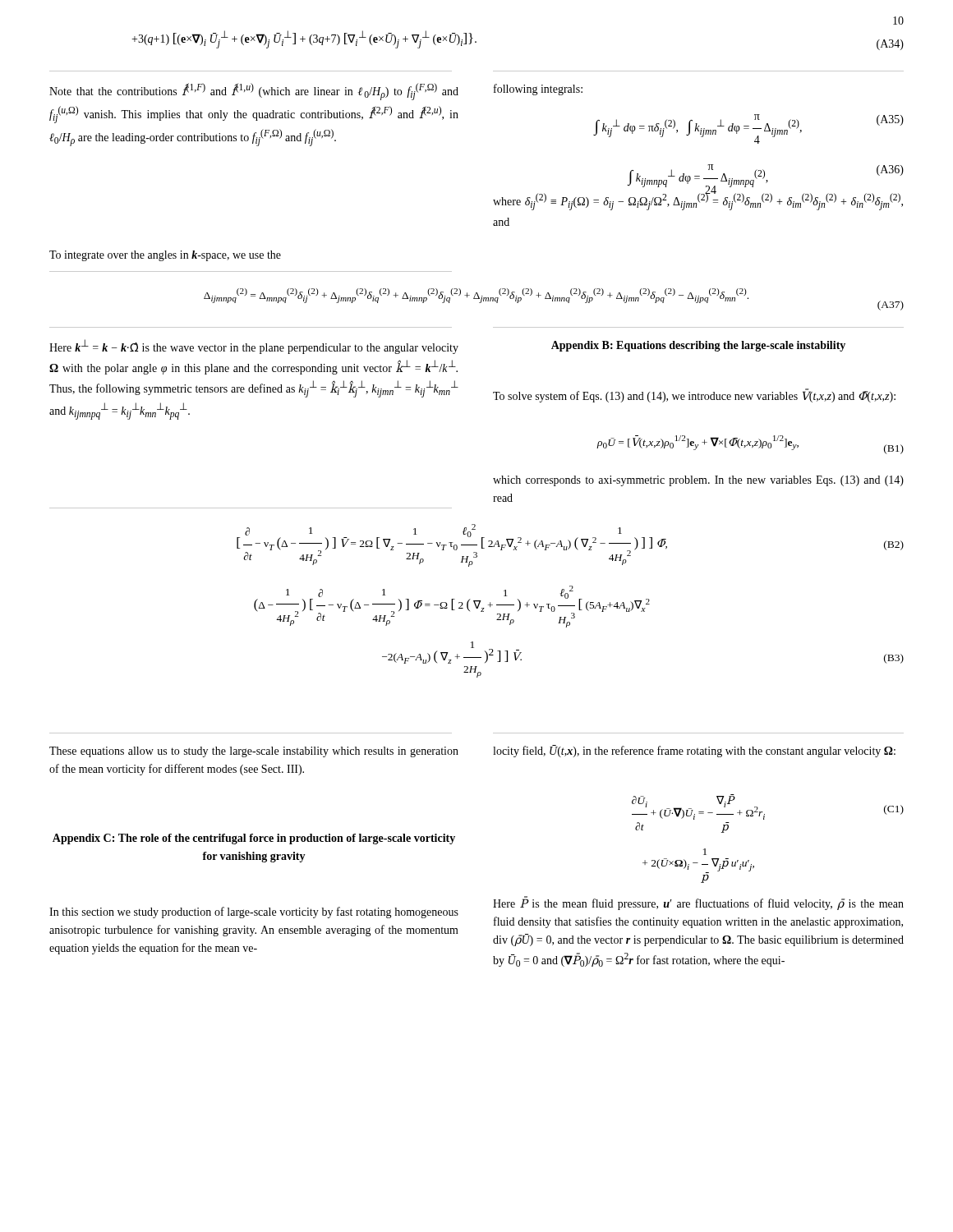Navigate to the block starting "Note that the contributions"
The image size is (953, 1232).
click(x=254, y=114)
